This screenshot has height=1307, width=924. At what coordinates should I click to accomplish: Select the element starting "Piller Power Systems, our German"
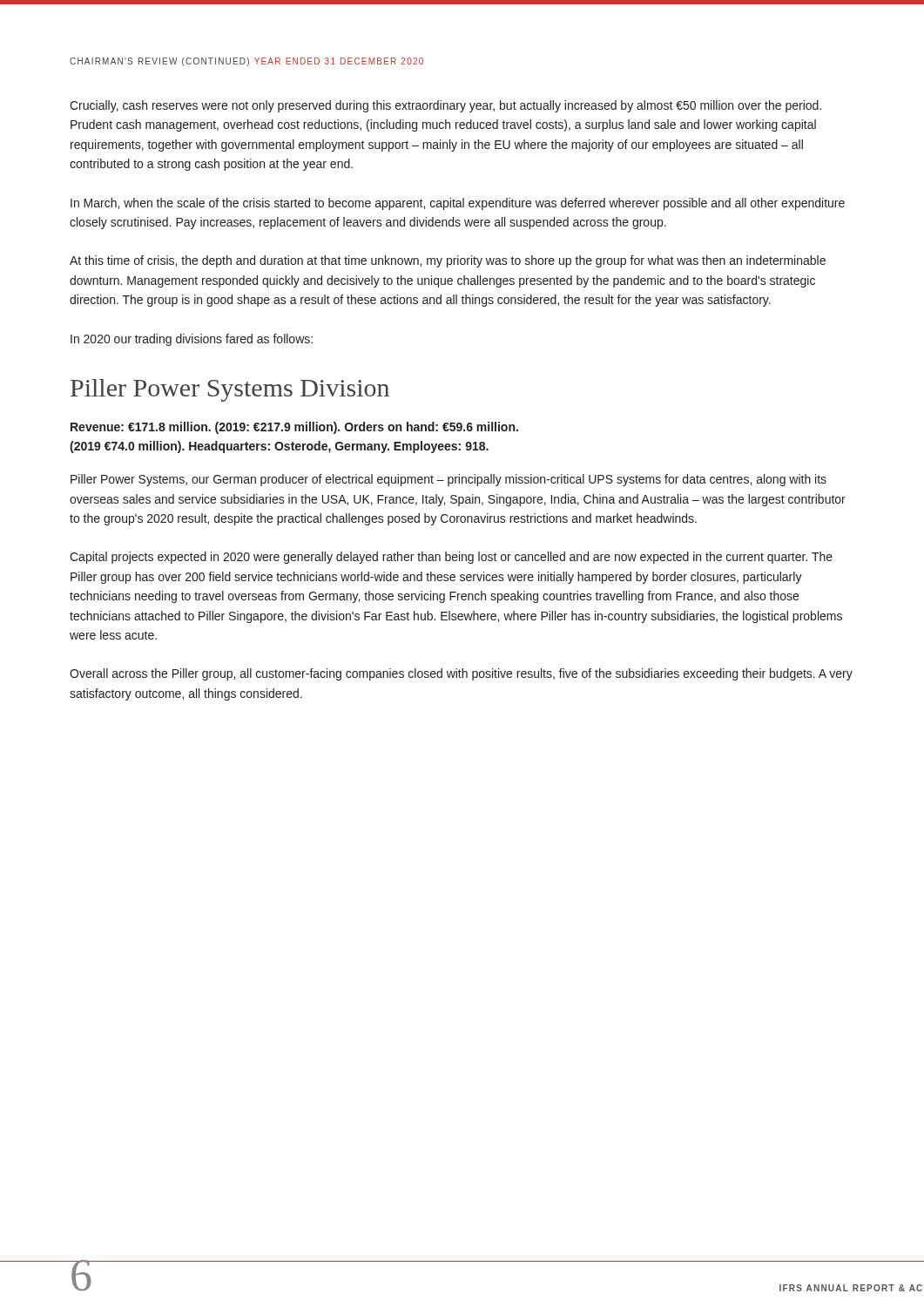point(458,499)
